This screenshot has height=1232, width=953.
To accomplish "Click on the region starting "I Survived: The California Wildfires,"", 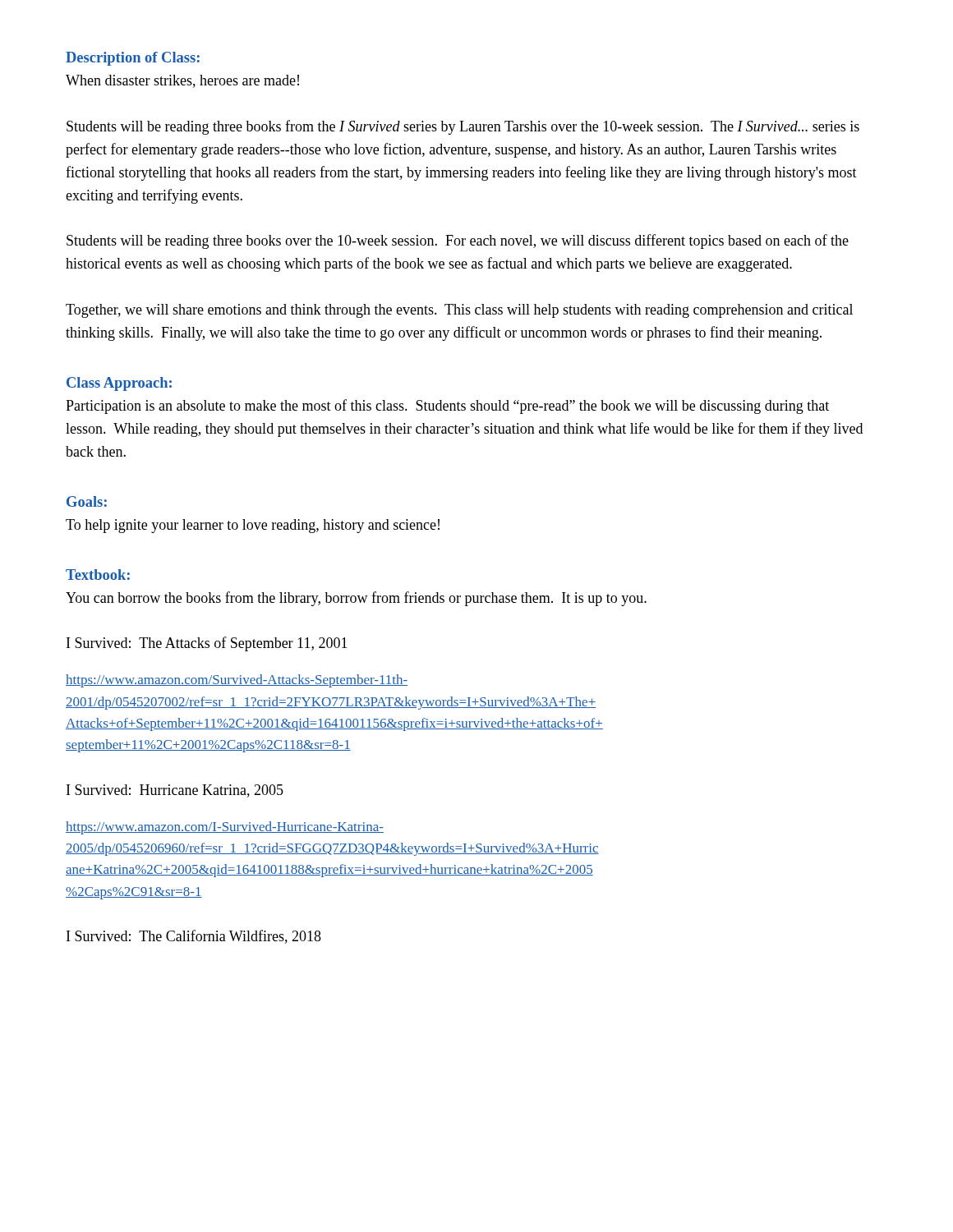I will [194, 937].
